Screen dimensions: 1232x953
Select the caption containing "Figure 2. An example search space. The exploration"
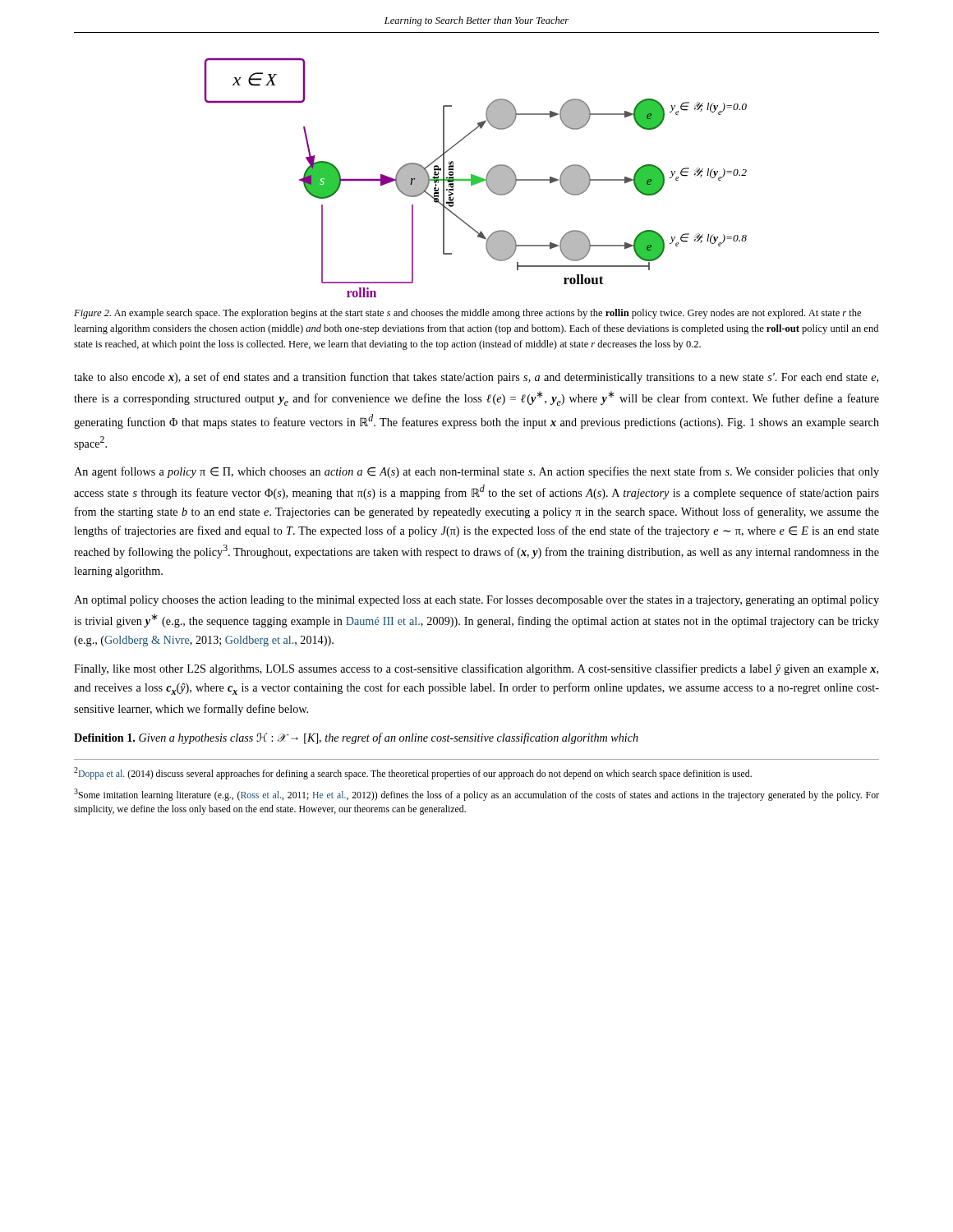476,328
